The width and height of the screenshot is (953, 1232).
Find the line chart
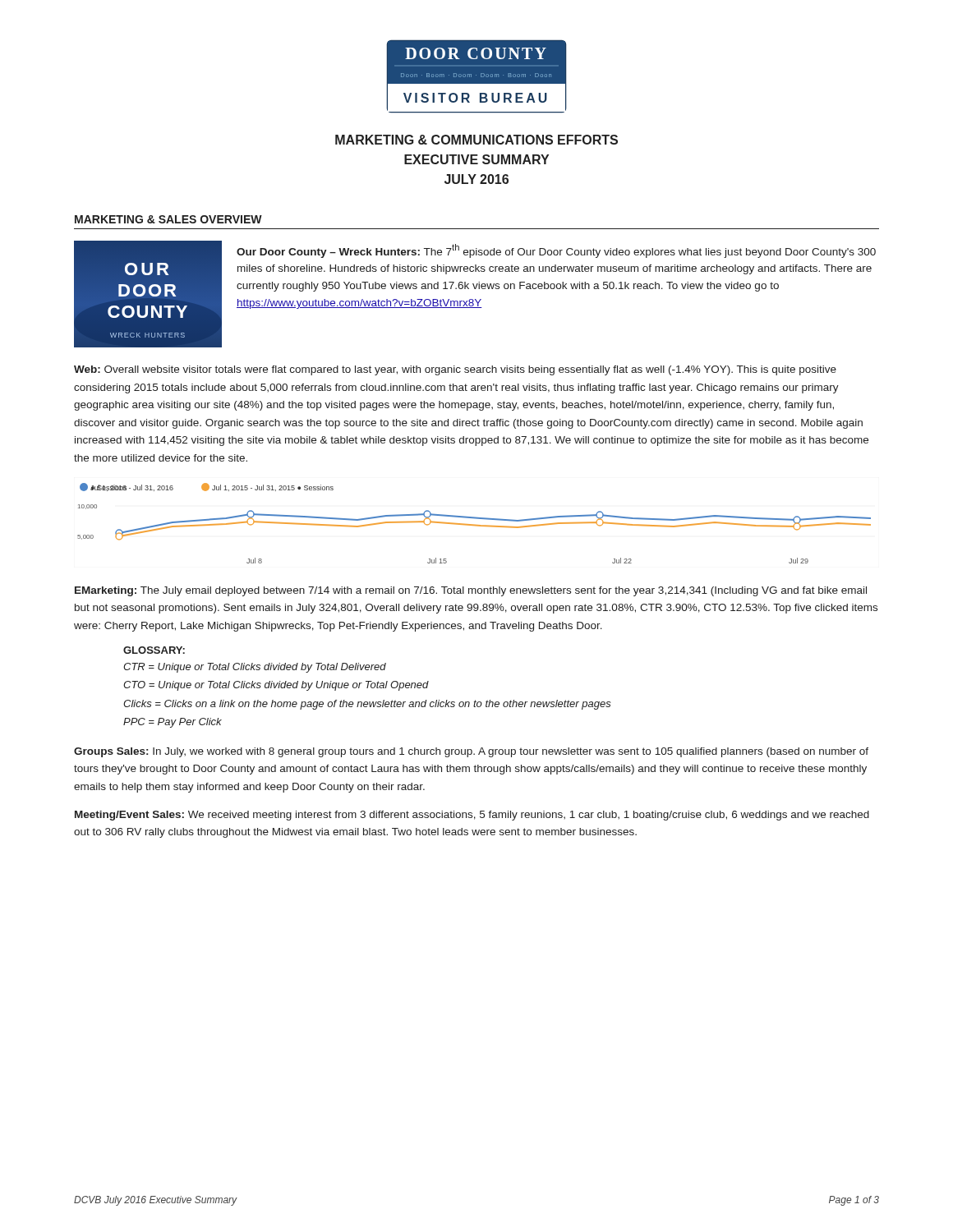coord(476,523)
